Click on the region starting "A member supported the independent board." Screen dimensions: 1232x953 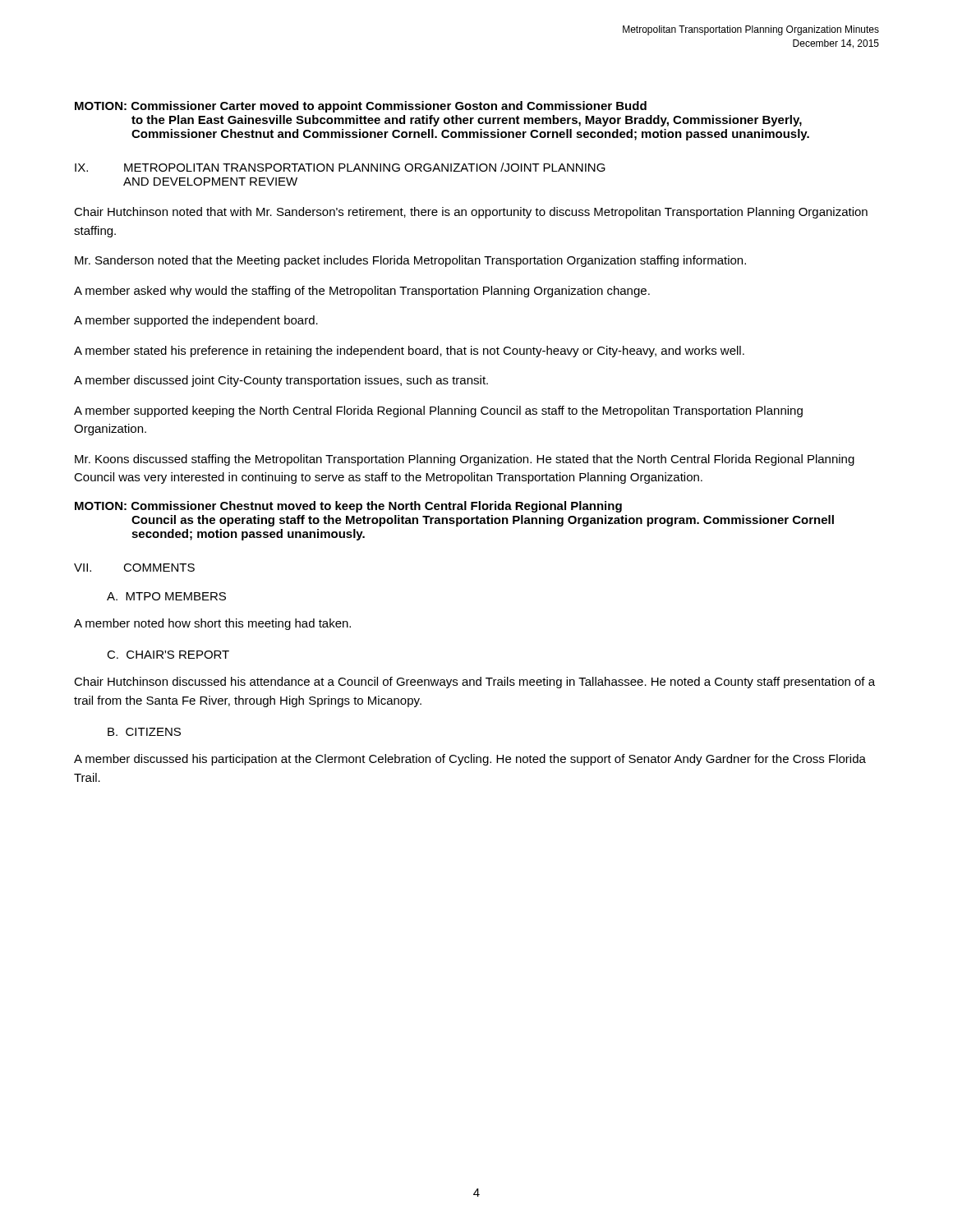196,320
